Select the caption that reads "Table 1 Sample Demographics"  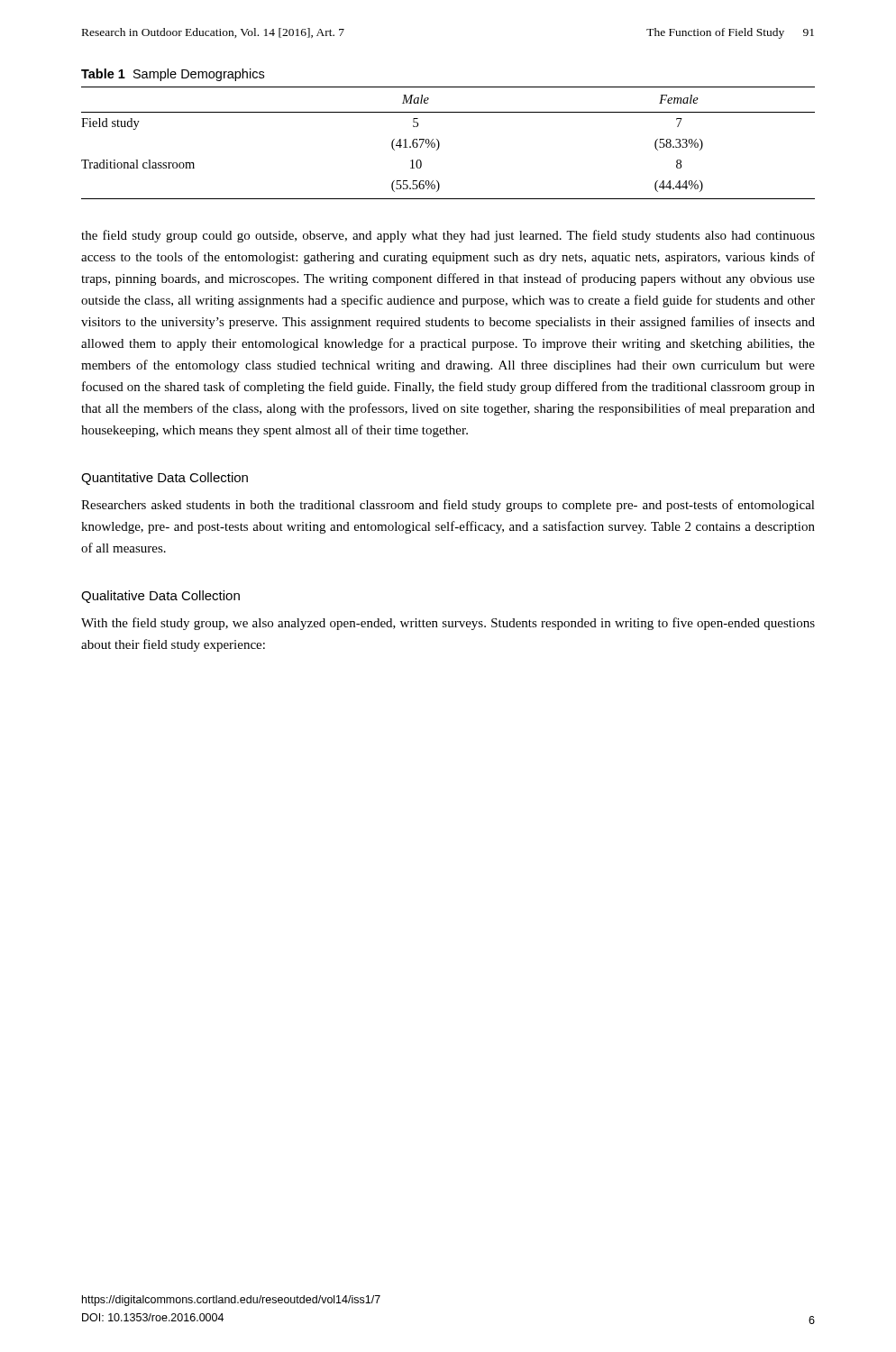pyautogui.click(x=173, y=74)
